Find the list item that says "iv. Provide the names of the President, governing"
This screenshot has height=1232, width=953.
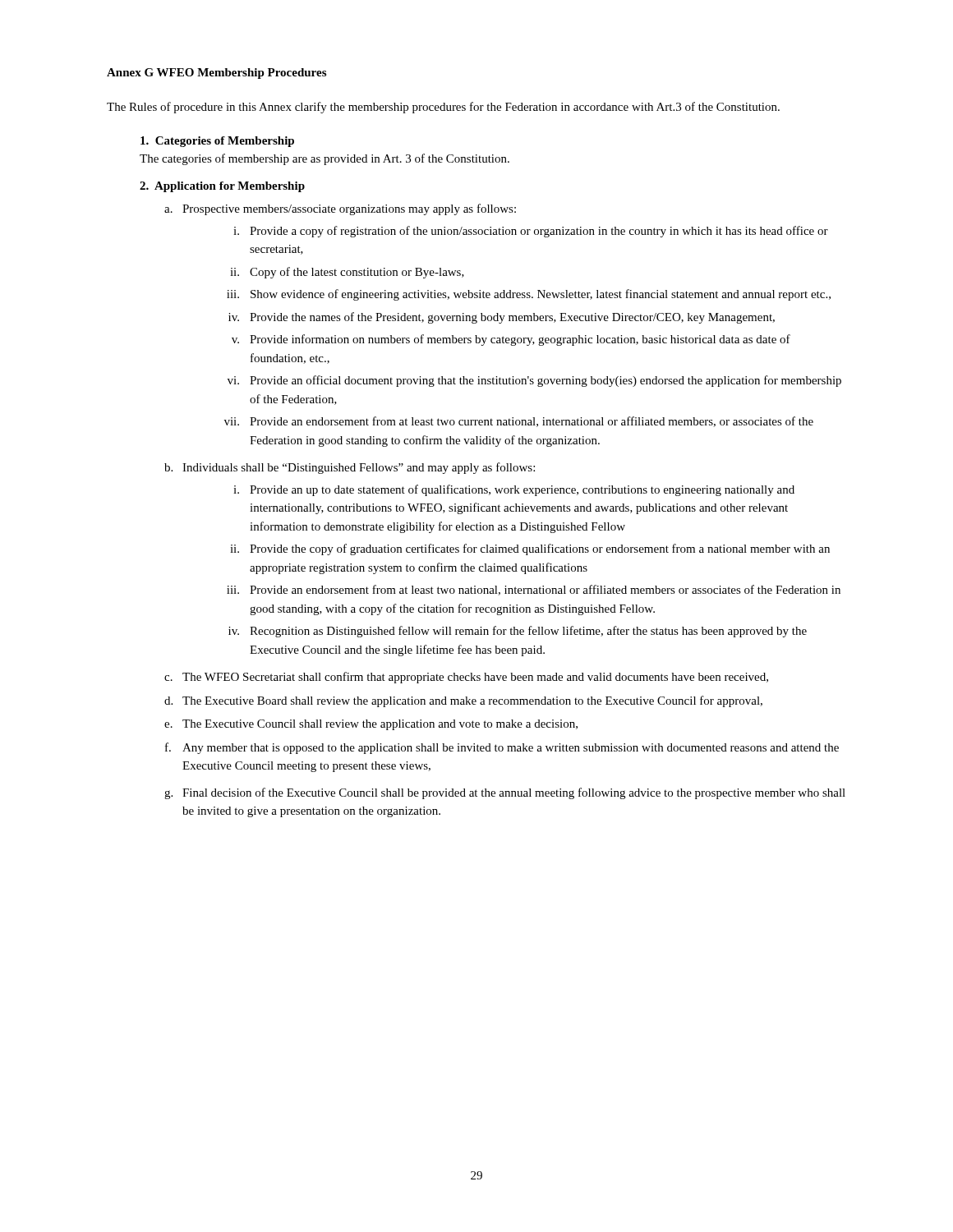(491, 317)
